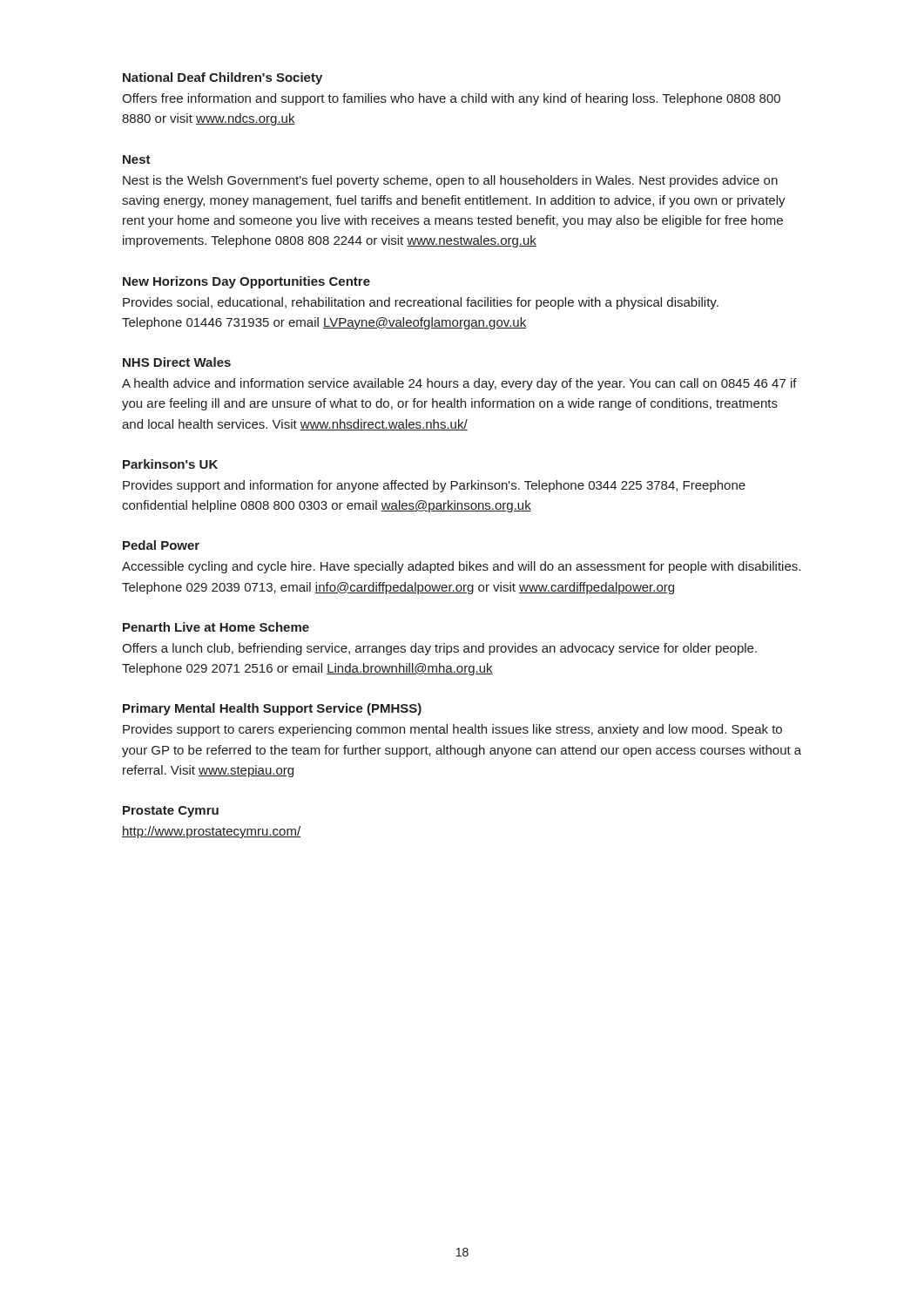Screen dimensions: 1307x924
Task: Click on the text block that says "A health advice and"
Action: click(459, 403)
